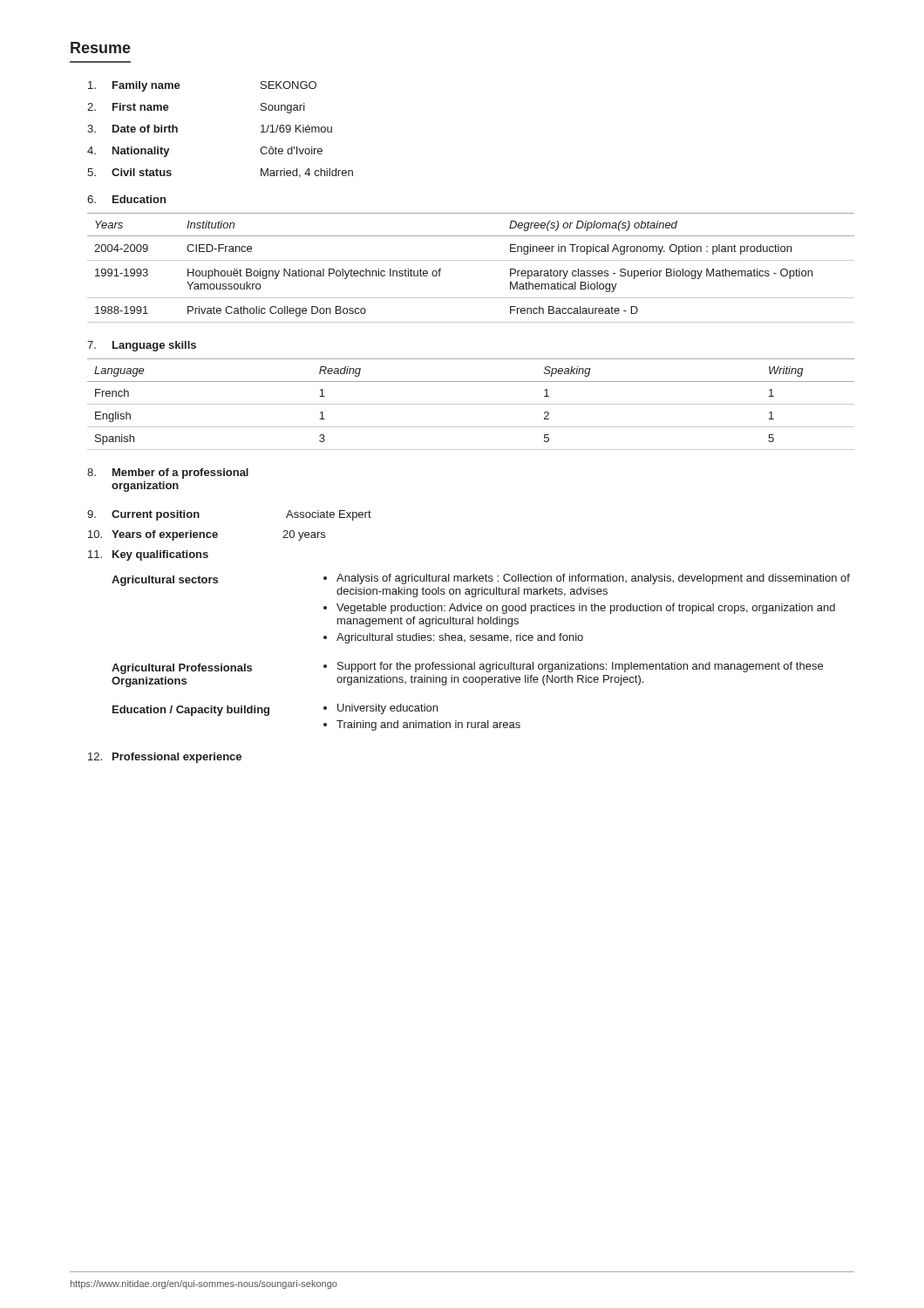Image resolution: width=924 pixels, height=1308 pixels.
Task: Point to the text block starting "Agricultural ProfessionalsOrganizations Support for the professional agricultural"
Action: coord(483,674)
